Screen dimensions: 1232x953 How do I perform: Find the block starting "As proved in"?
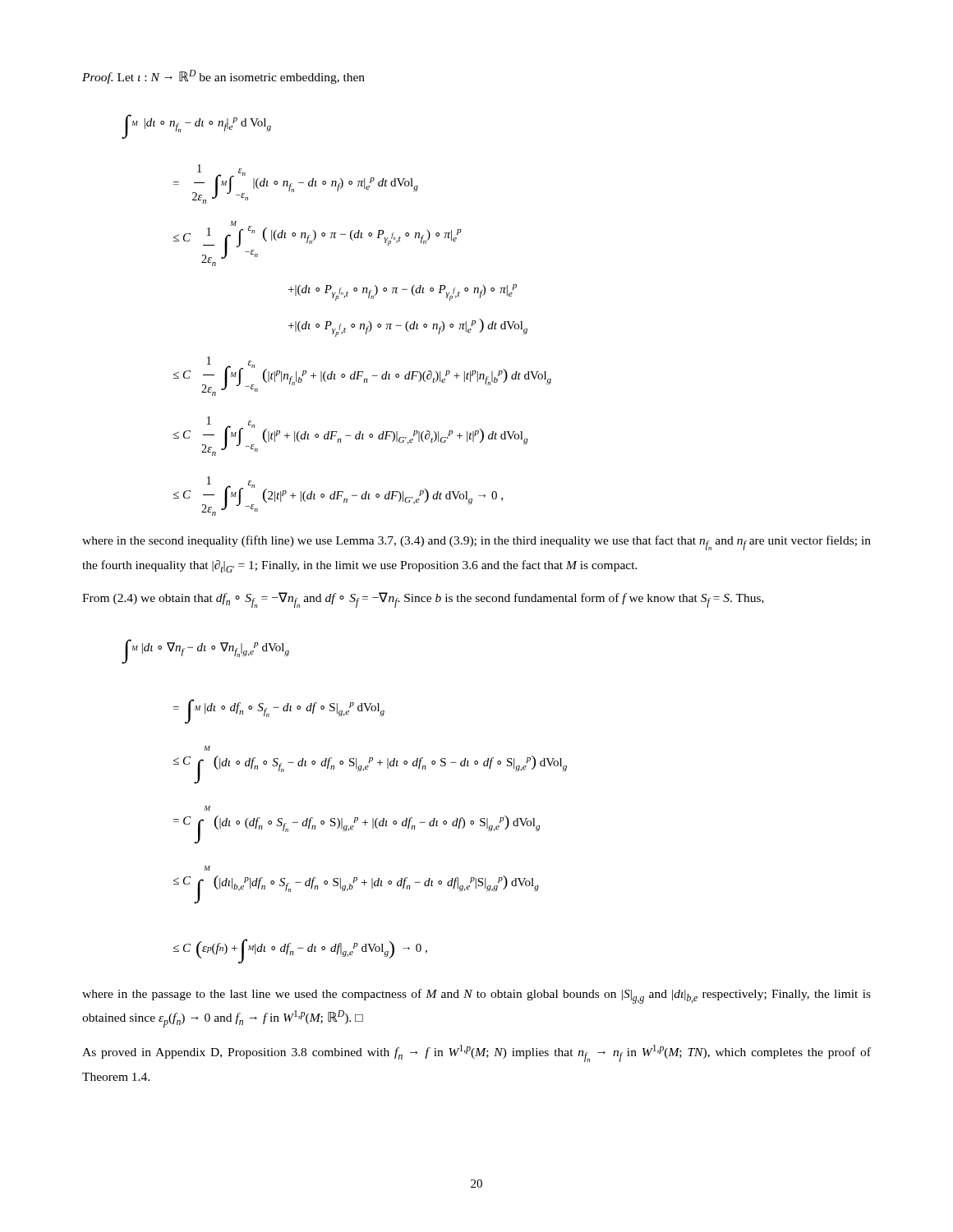pyautogui.click(x=476, y=1063)
